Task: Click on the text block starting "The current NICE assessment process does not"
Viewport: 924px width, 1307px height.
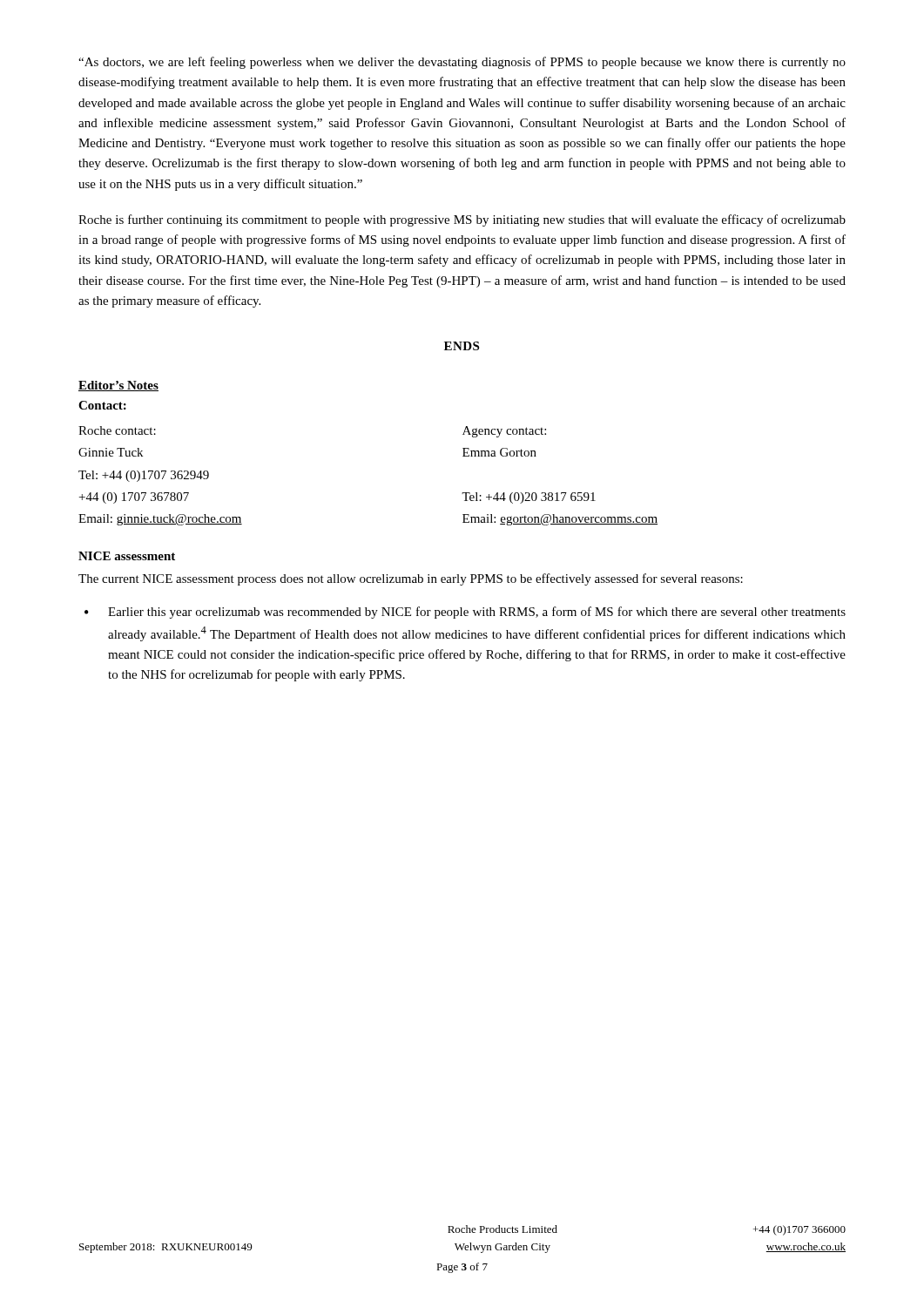Action: coord(462,579)
